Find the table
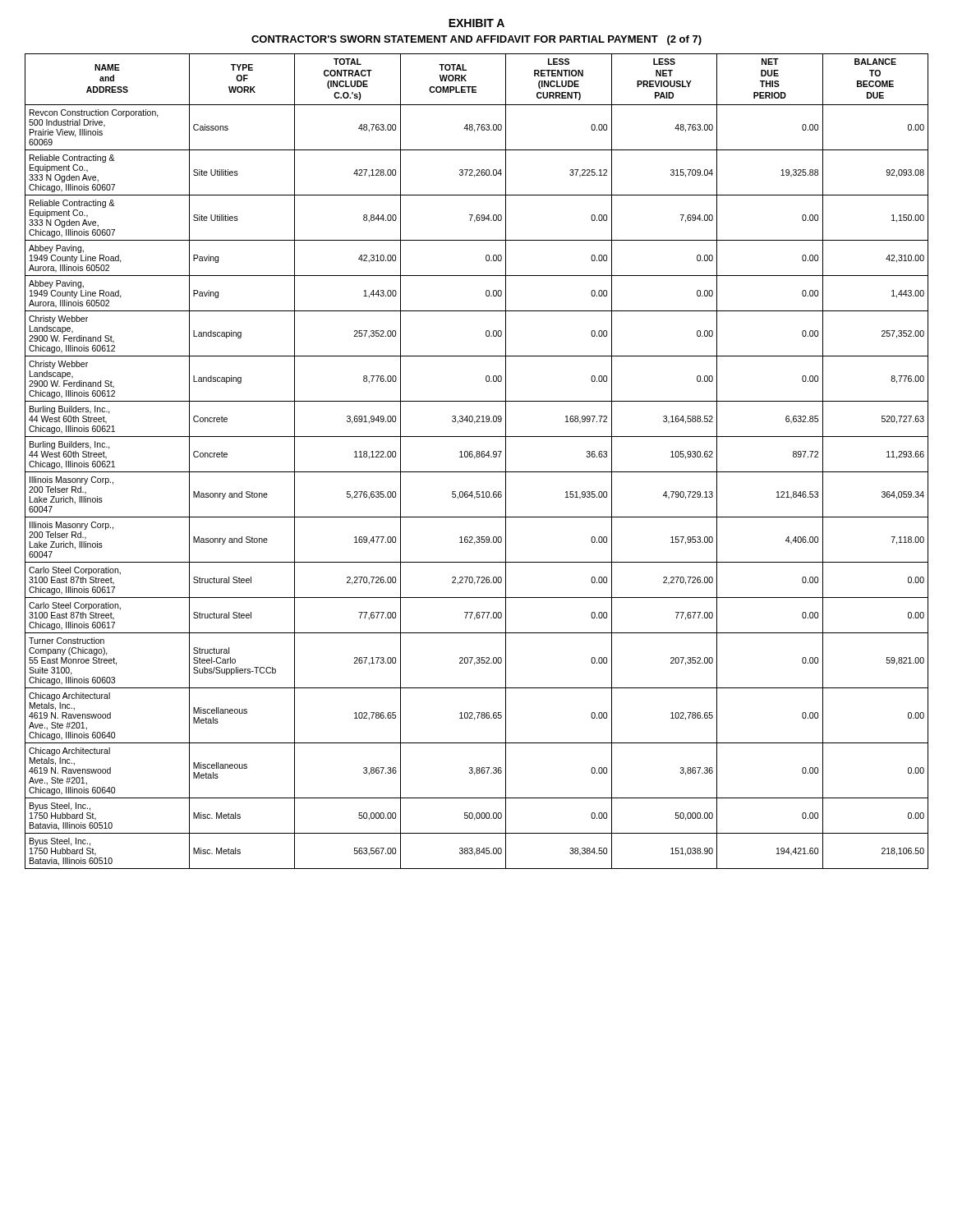The height and width of the screenshot is (1232, 953). [476, 461]
